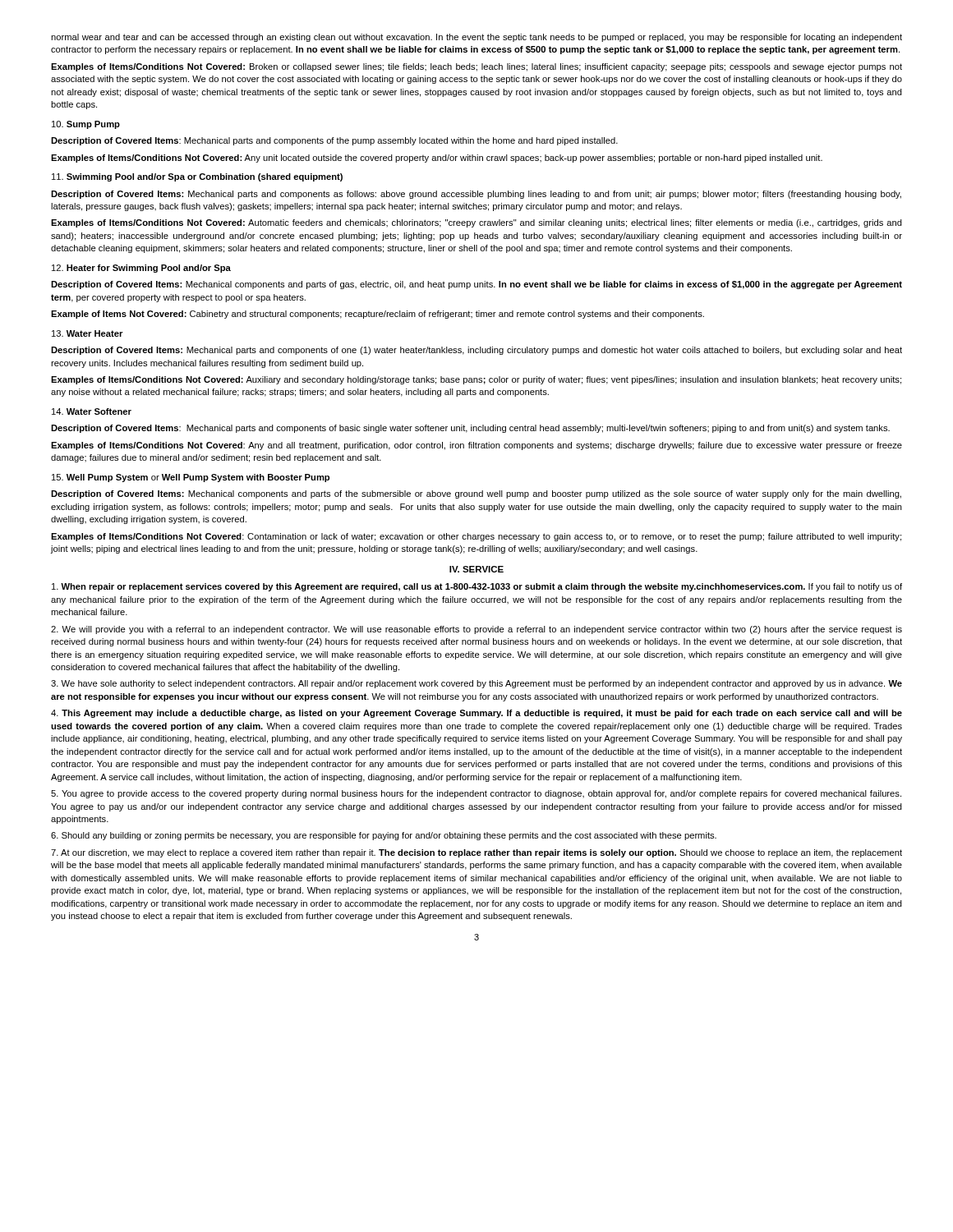
Task: Navigate to the region starting "14. Water Softener"
Action: click(92, 411)
